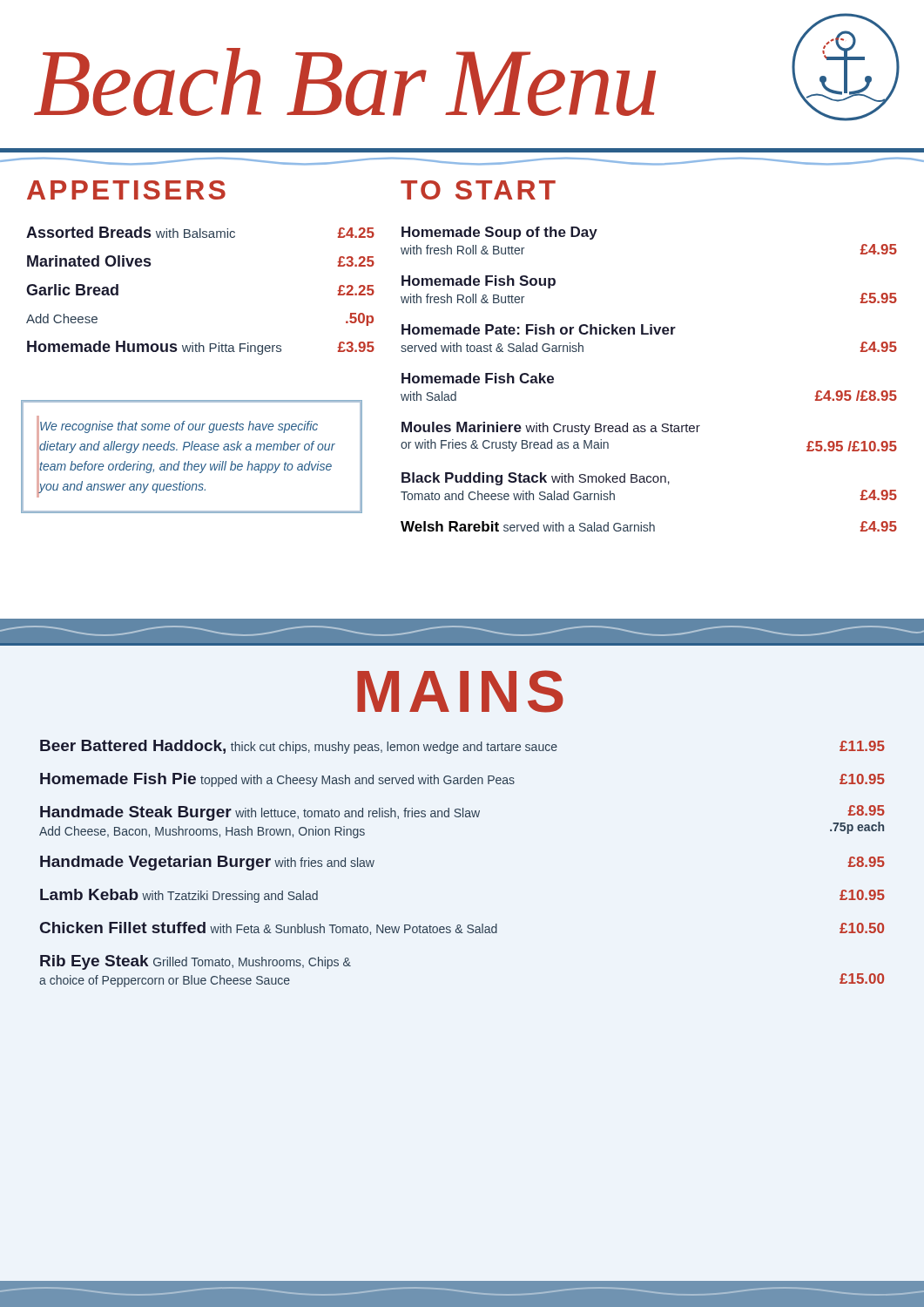The width and height of the screenshot is (924, 1307).
Task: Click on the list item with the text "Garlic Bread £2.25"
Action: pos(65,290)
